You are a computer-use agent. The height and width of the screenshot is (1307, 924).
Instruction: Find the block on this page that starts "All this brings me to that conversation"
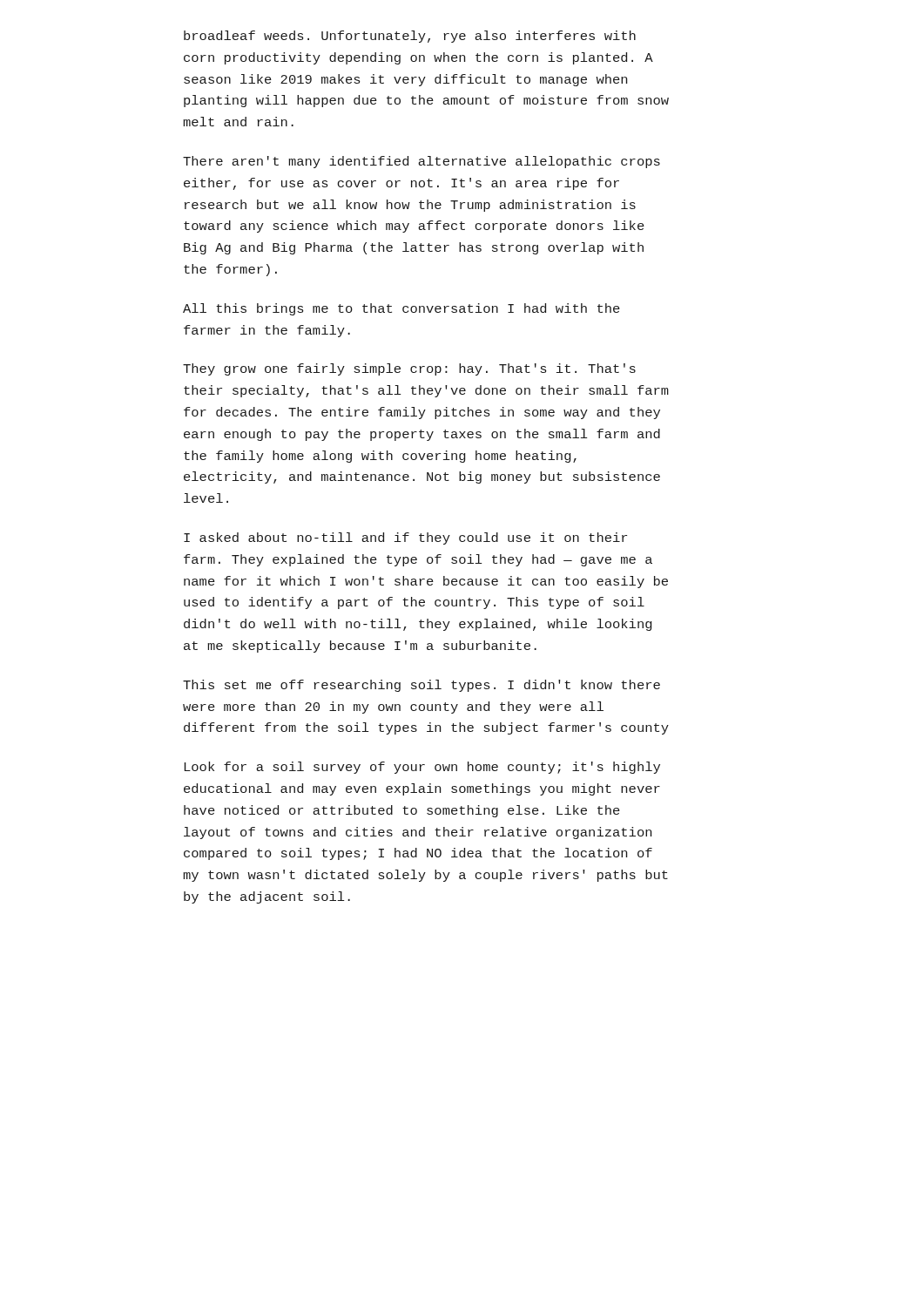coord(402,320)
